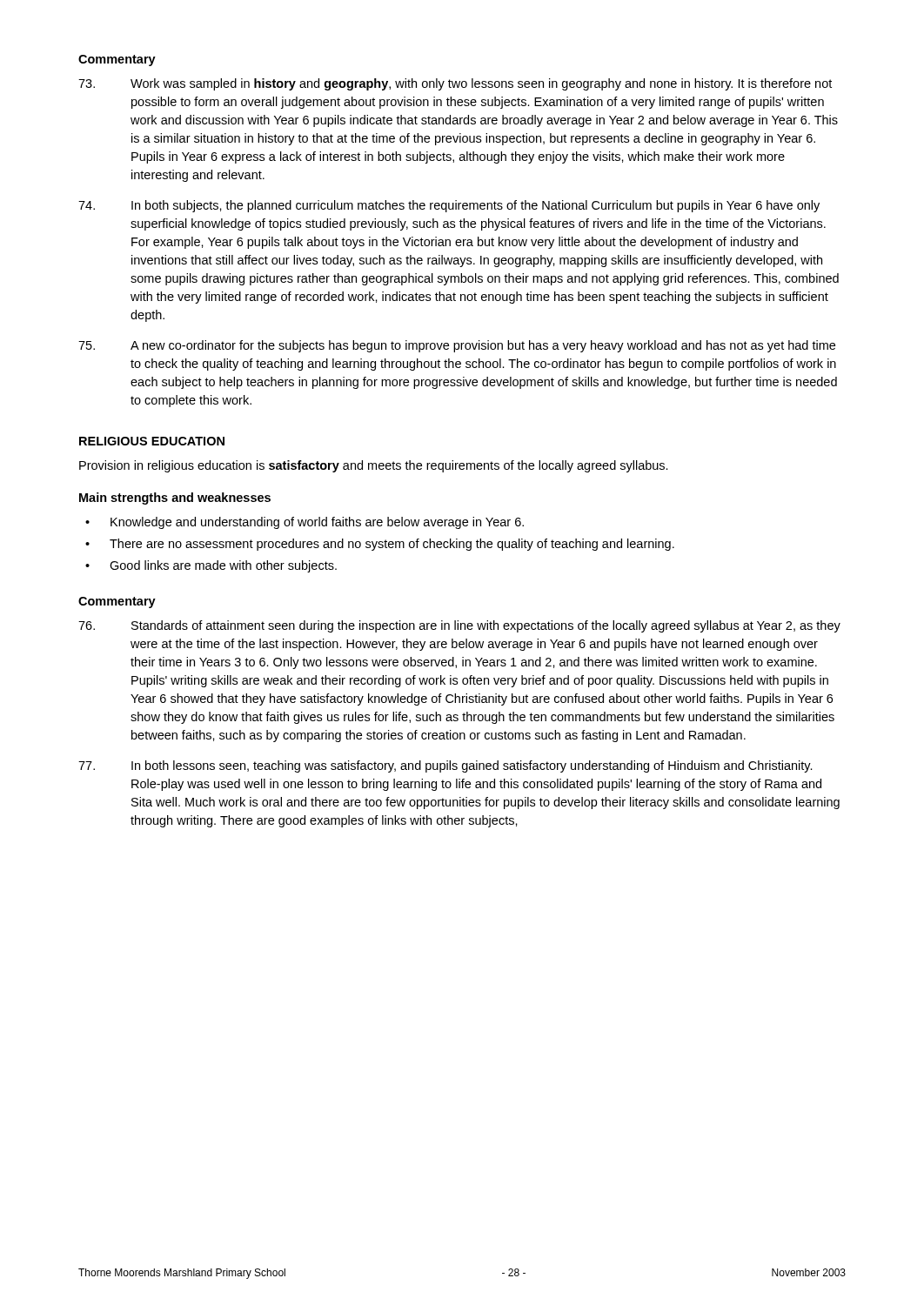
Task: Locate the text block starting "77. In both lessons seen,"
Action: point(462,794)
